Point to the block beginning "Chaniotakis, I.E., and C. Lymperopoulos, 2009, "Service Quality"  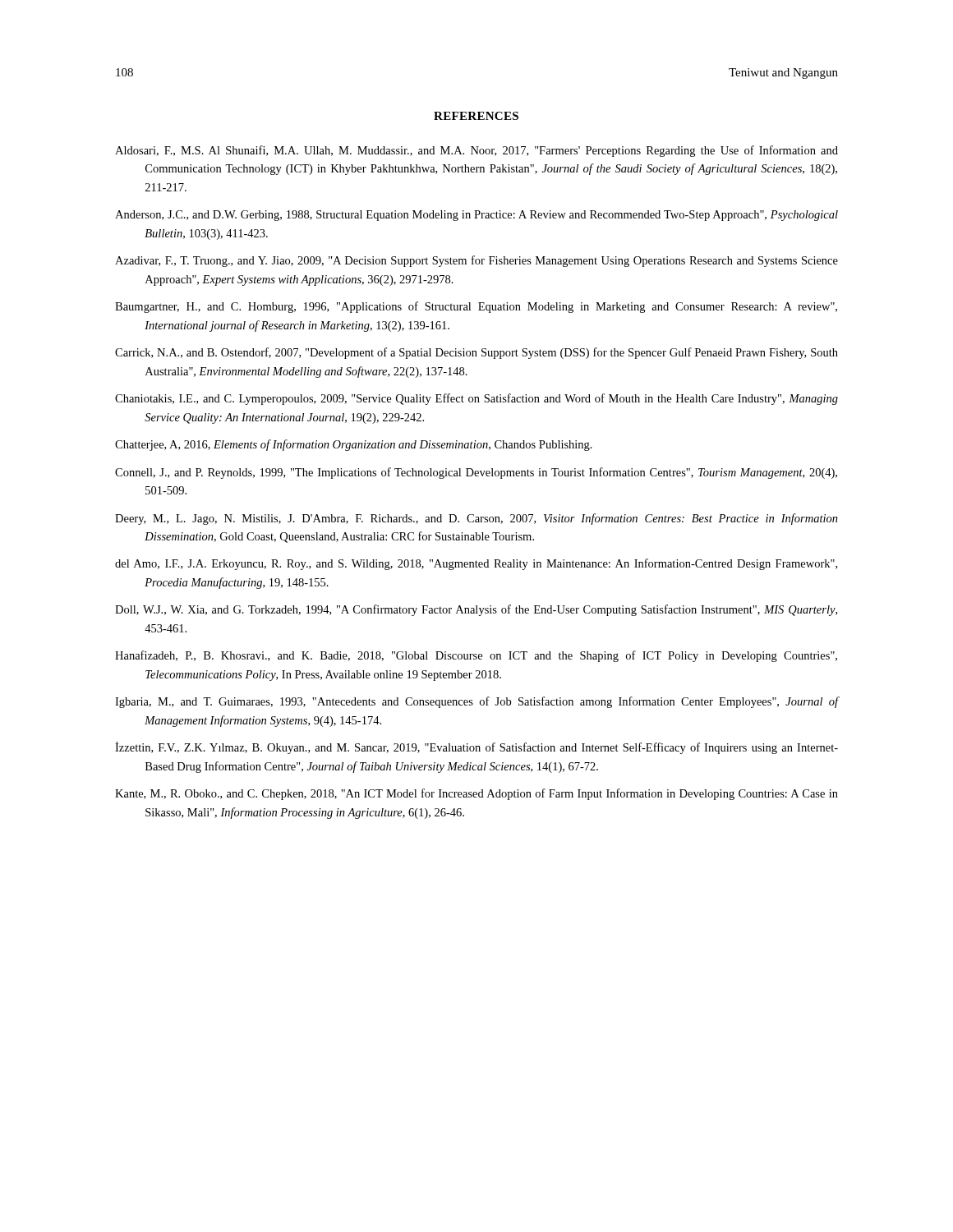point(476,408)
